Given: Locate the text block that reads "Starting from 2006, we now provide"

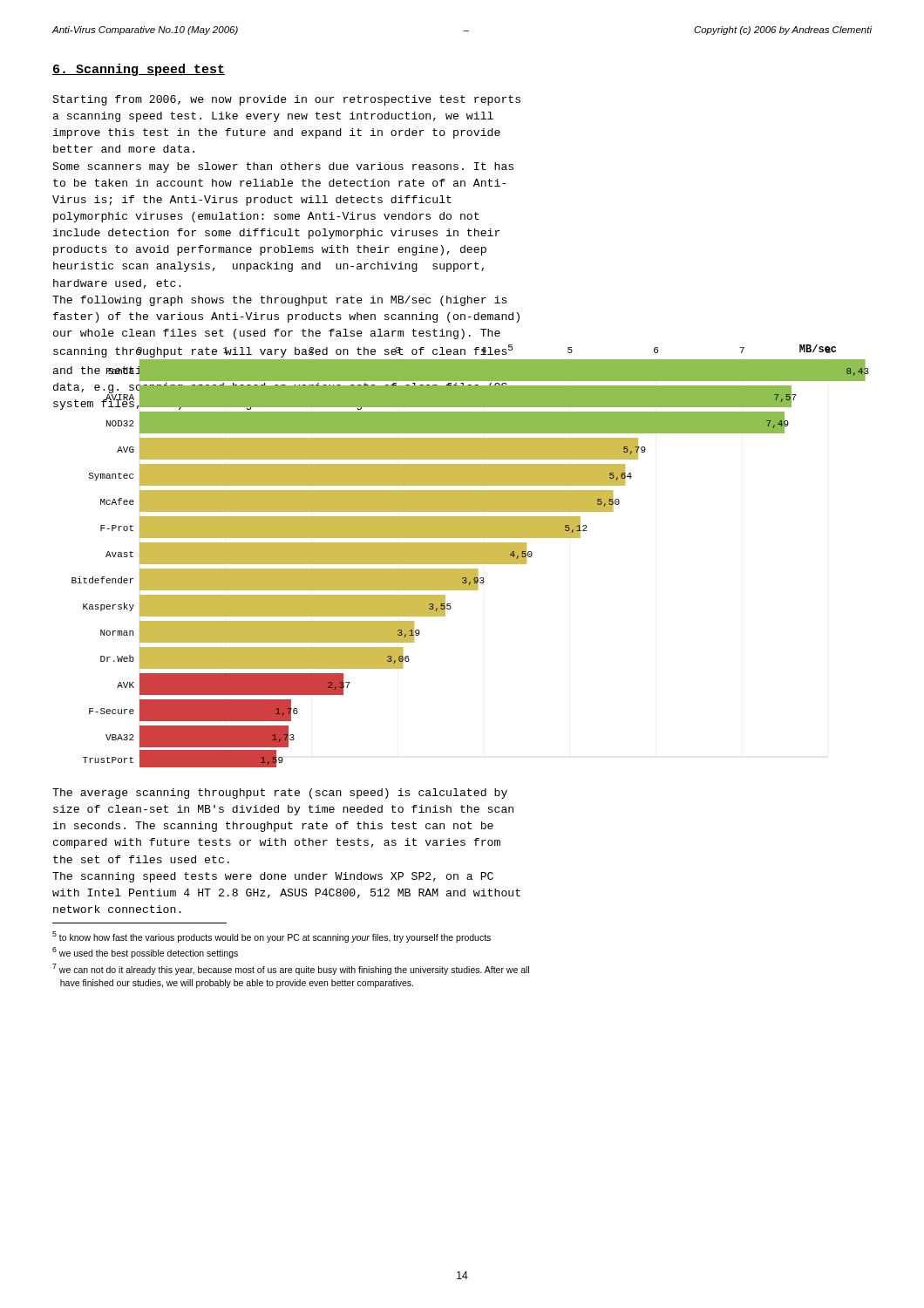Looking at the screenshot, I should coord(287,252).
